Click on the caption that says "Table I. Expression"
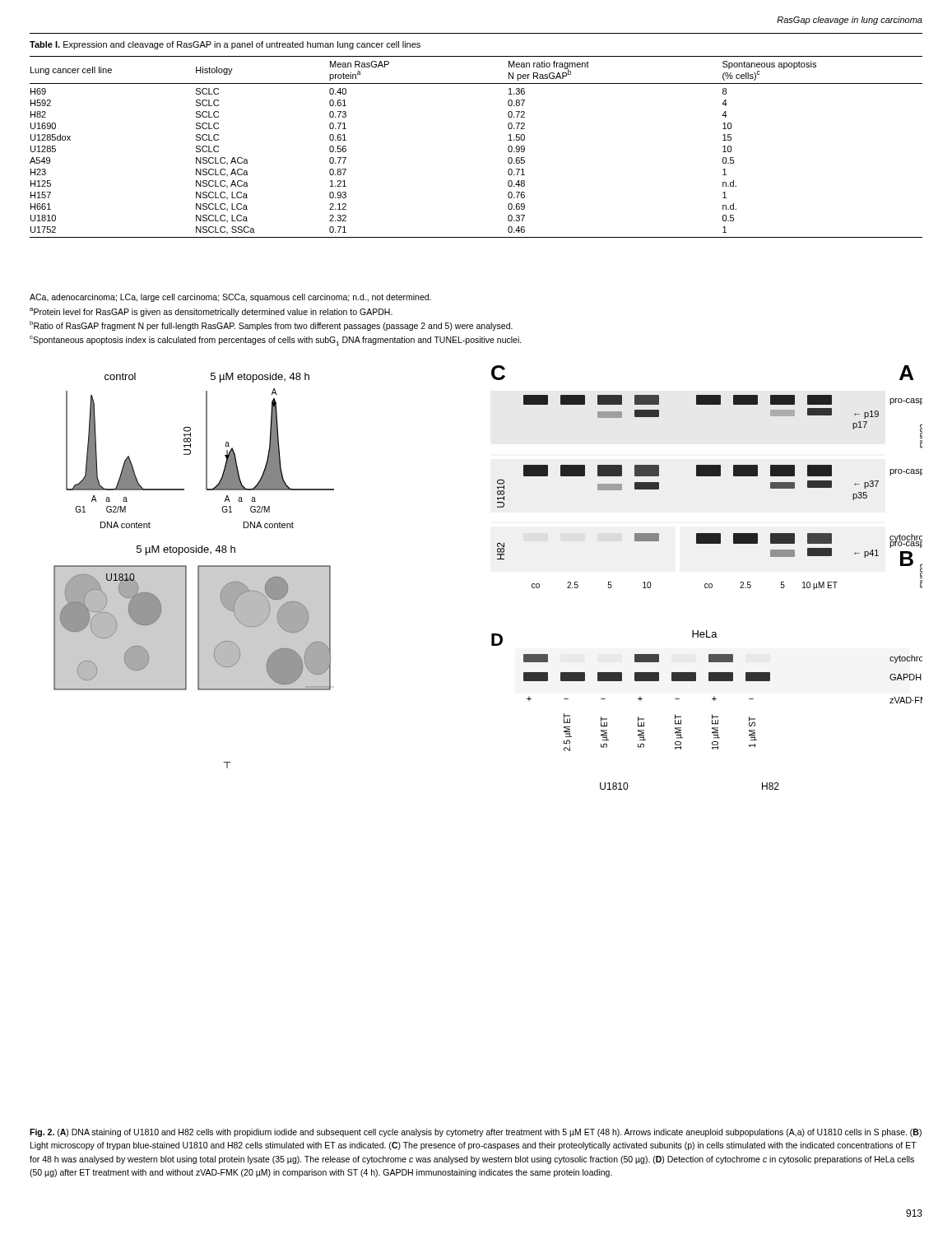This screenshot has height=1234, width=952. [x=225, y=44]
